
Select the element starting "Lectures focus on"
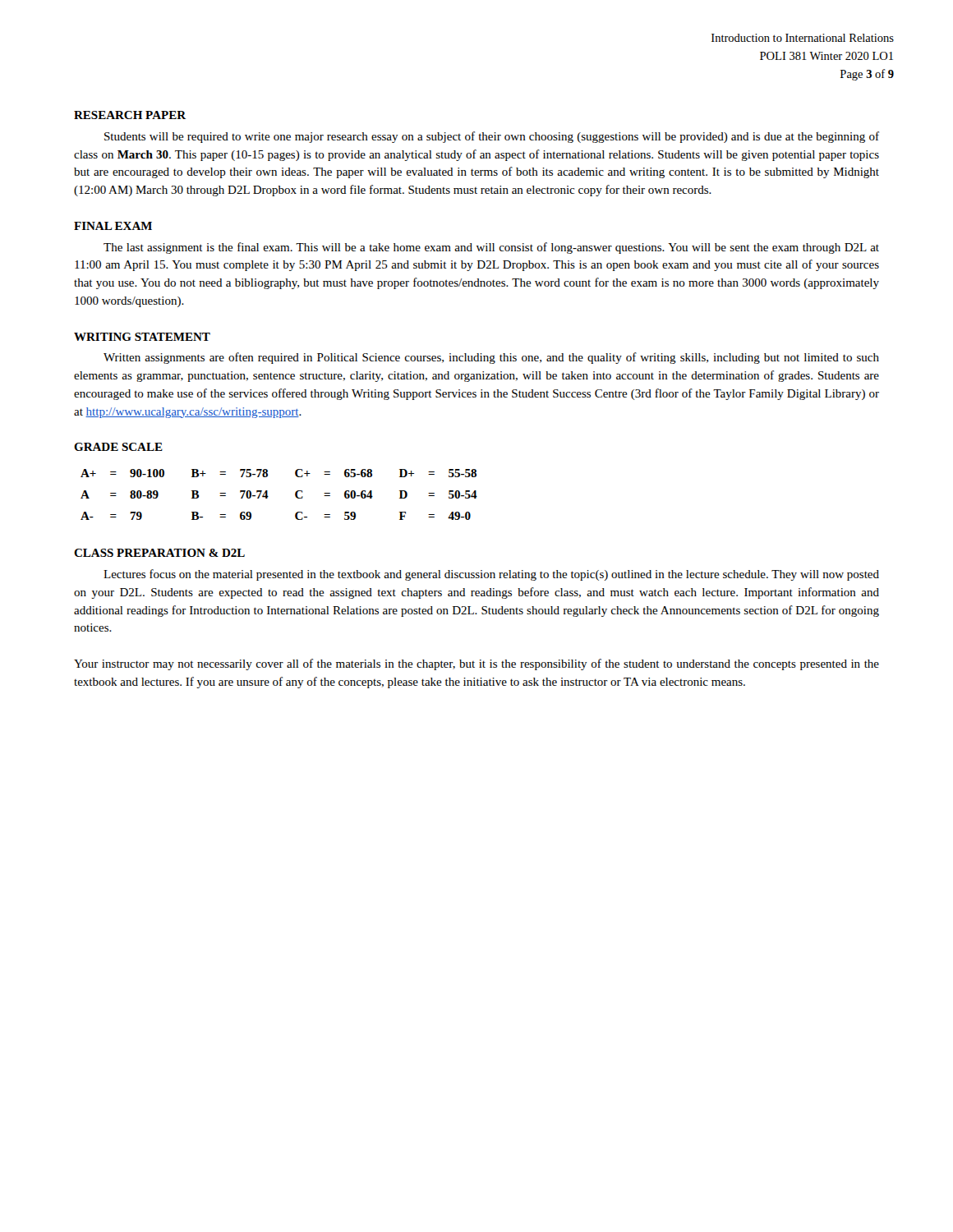point(476,601)
